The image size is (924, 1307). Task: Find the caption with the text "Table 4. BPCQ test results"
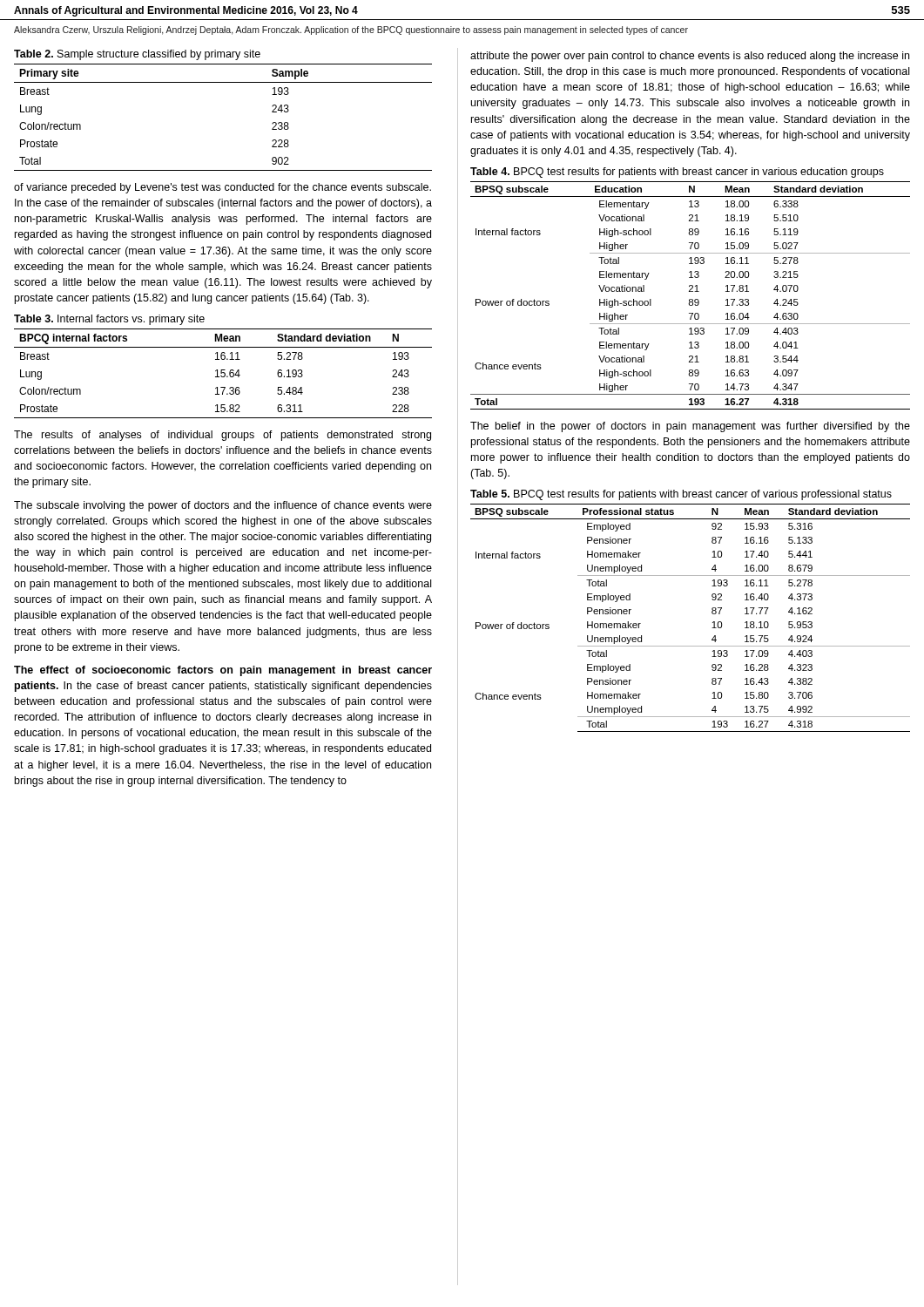pos(677,172)
